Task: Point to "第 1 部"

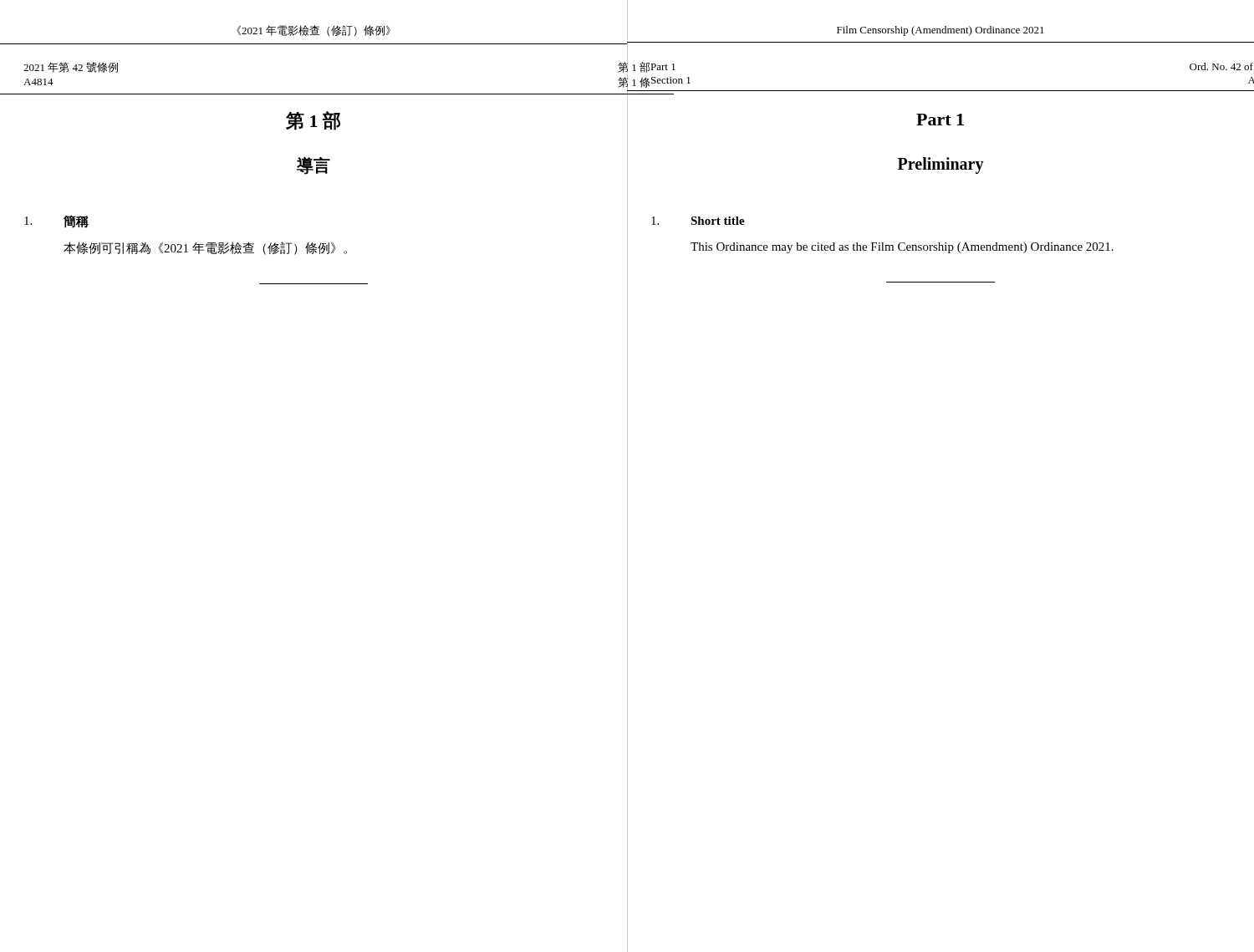Action: (314, 121)
